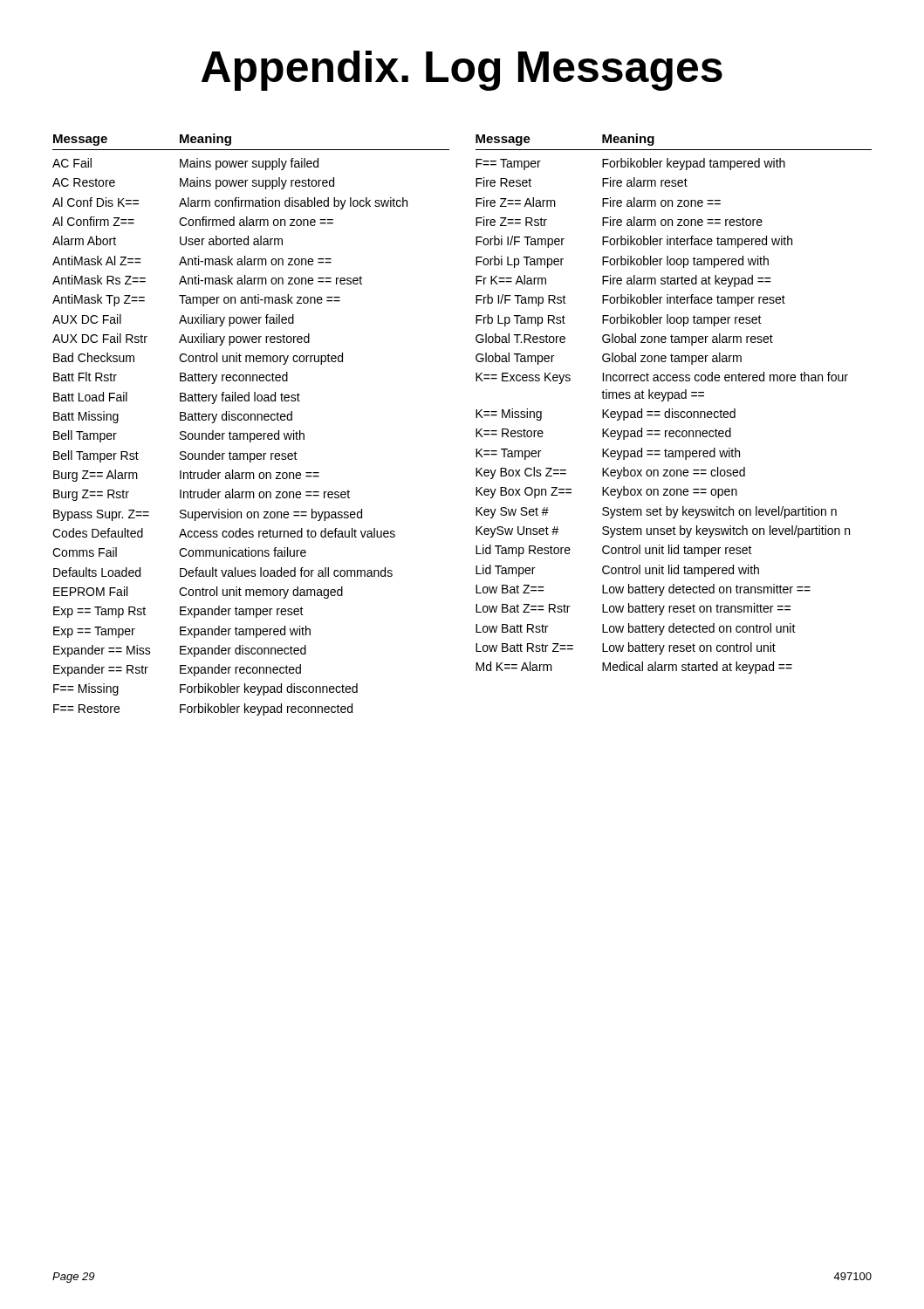Select the title
924x1309 pixels.
[462, 67]
